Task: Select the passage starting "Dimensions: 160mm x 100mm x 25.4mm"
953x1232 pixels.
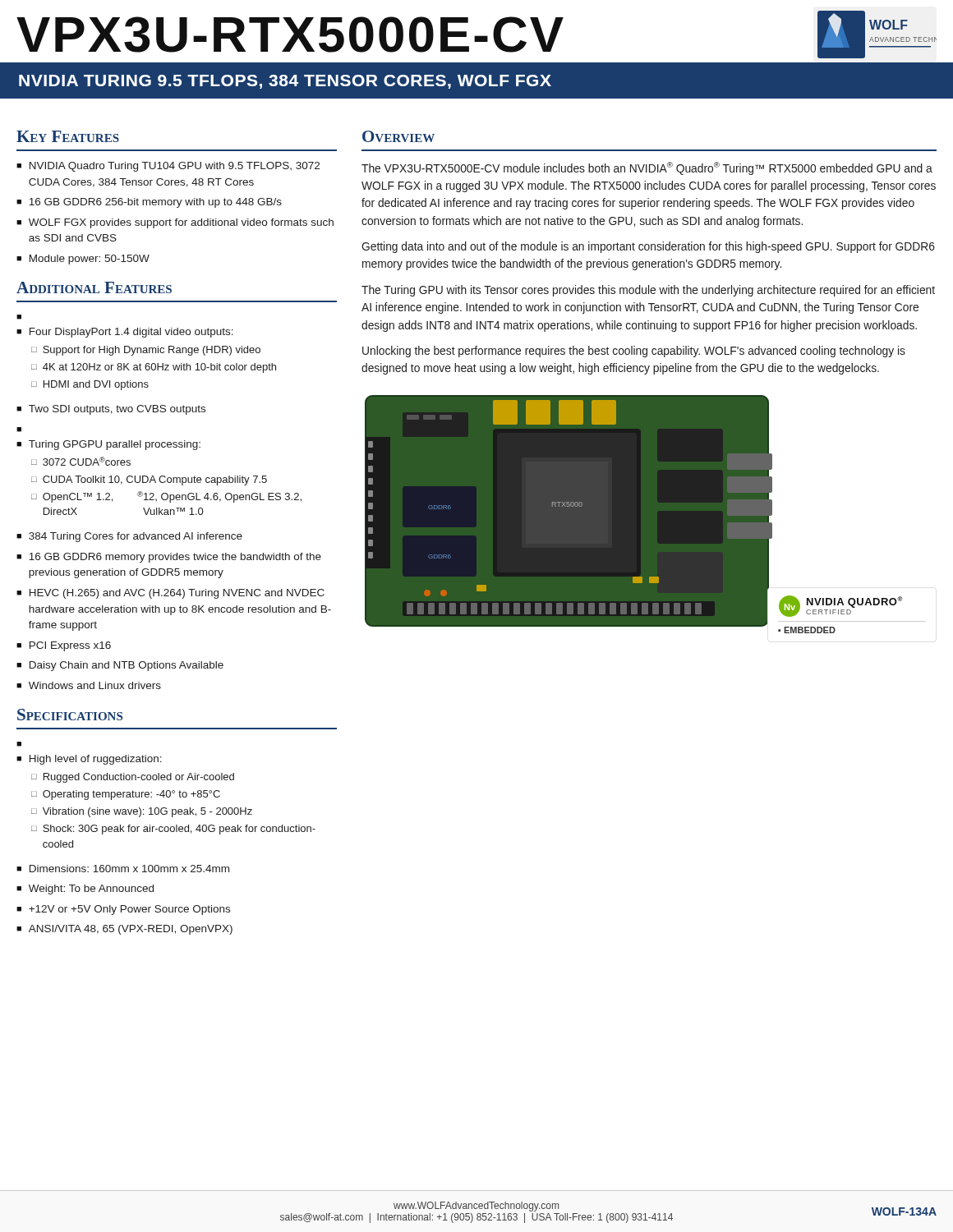Action: pyautogui.click(x=129, y=868)
